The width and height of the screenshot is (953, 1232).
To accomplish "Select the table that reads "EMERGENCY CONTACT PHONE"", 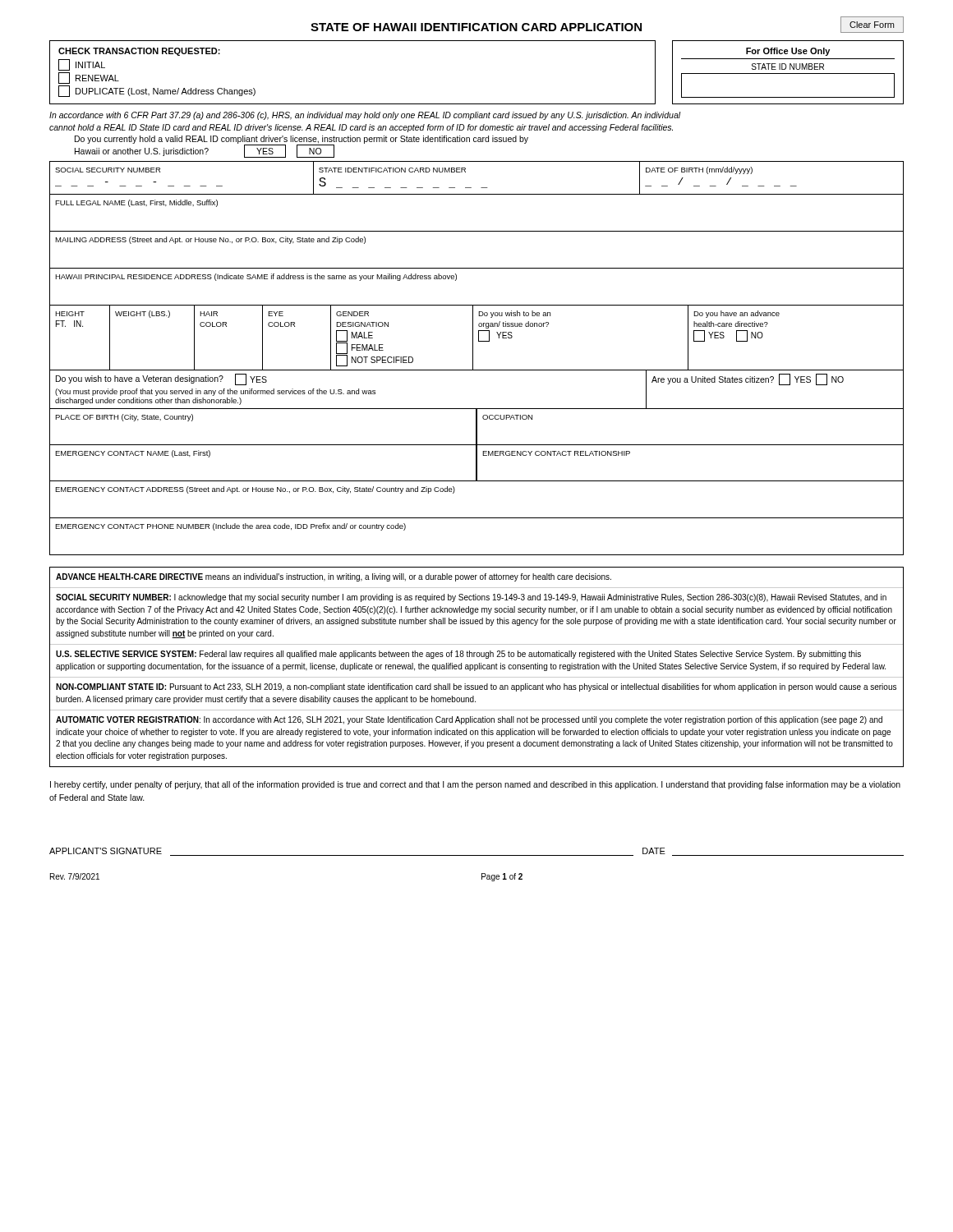I will (476, 537).
